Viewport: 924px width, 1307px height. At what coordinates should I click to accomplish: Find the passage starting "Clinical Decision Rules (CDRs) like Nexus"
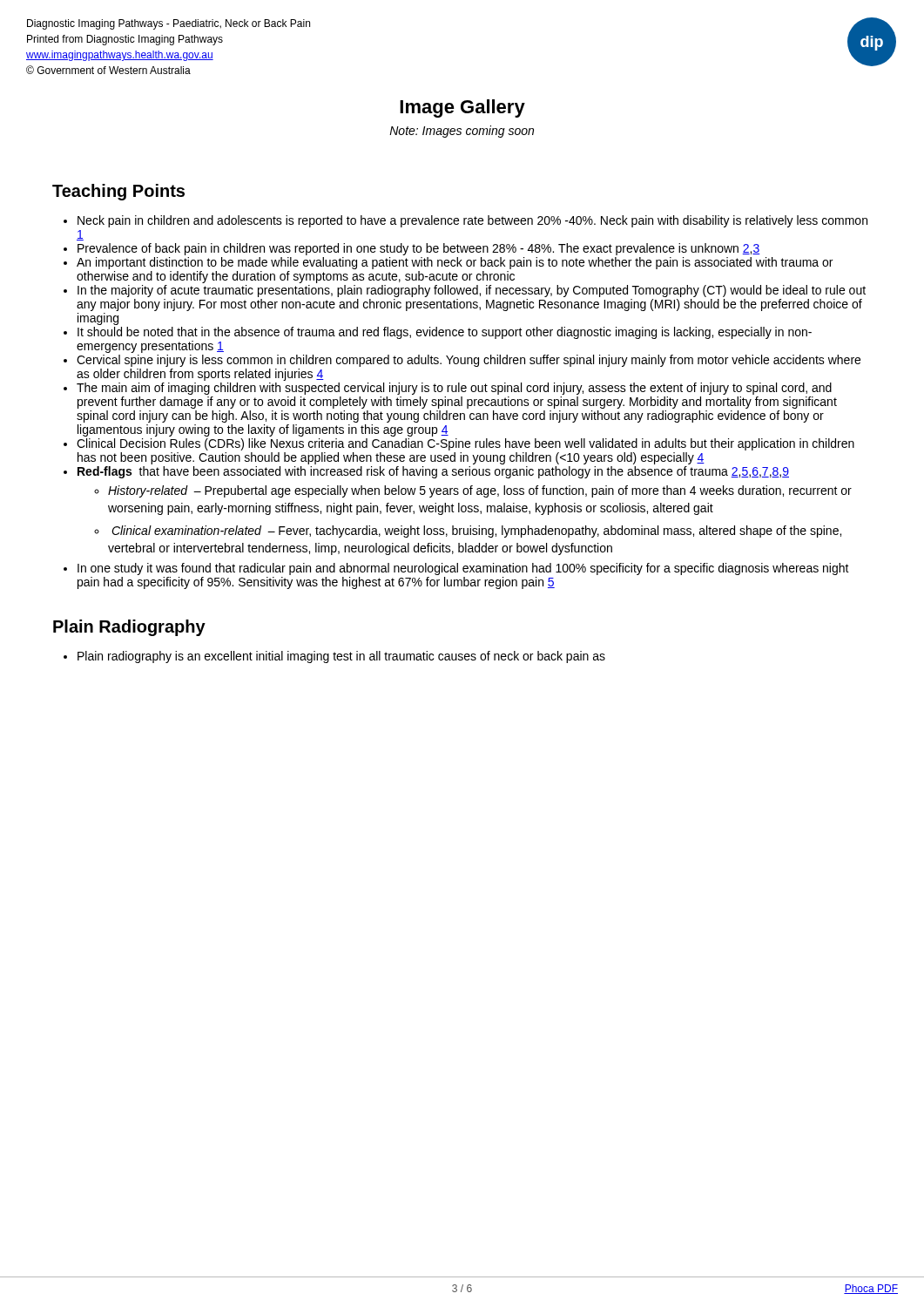474,450
